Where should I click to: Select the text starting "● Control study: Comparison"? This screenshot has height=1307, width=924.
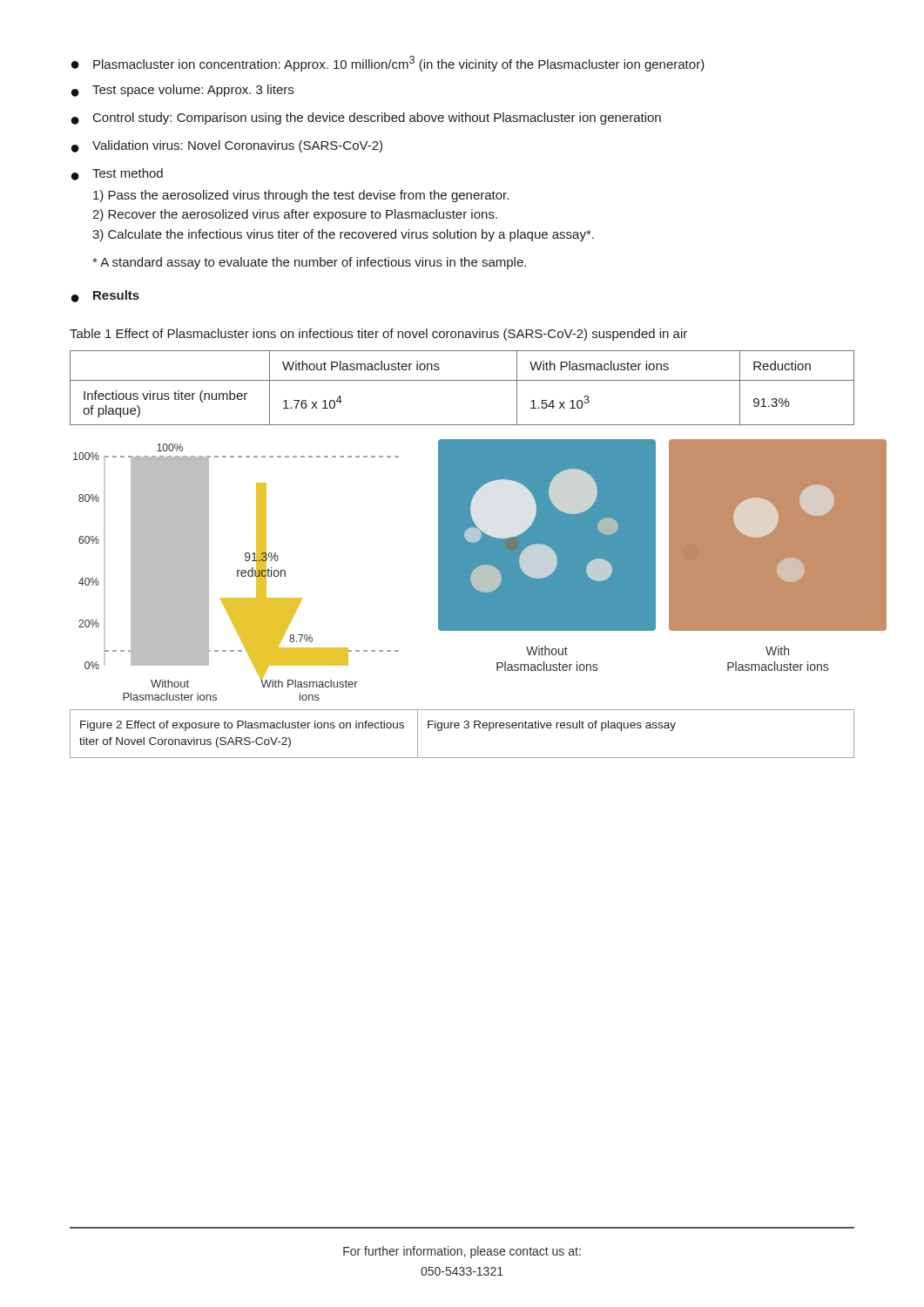(x=462, y=119)
